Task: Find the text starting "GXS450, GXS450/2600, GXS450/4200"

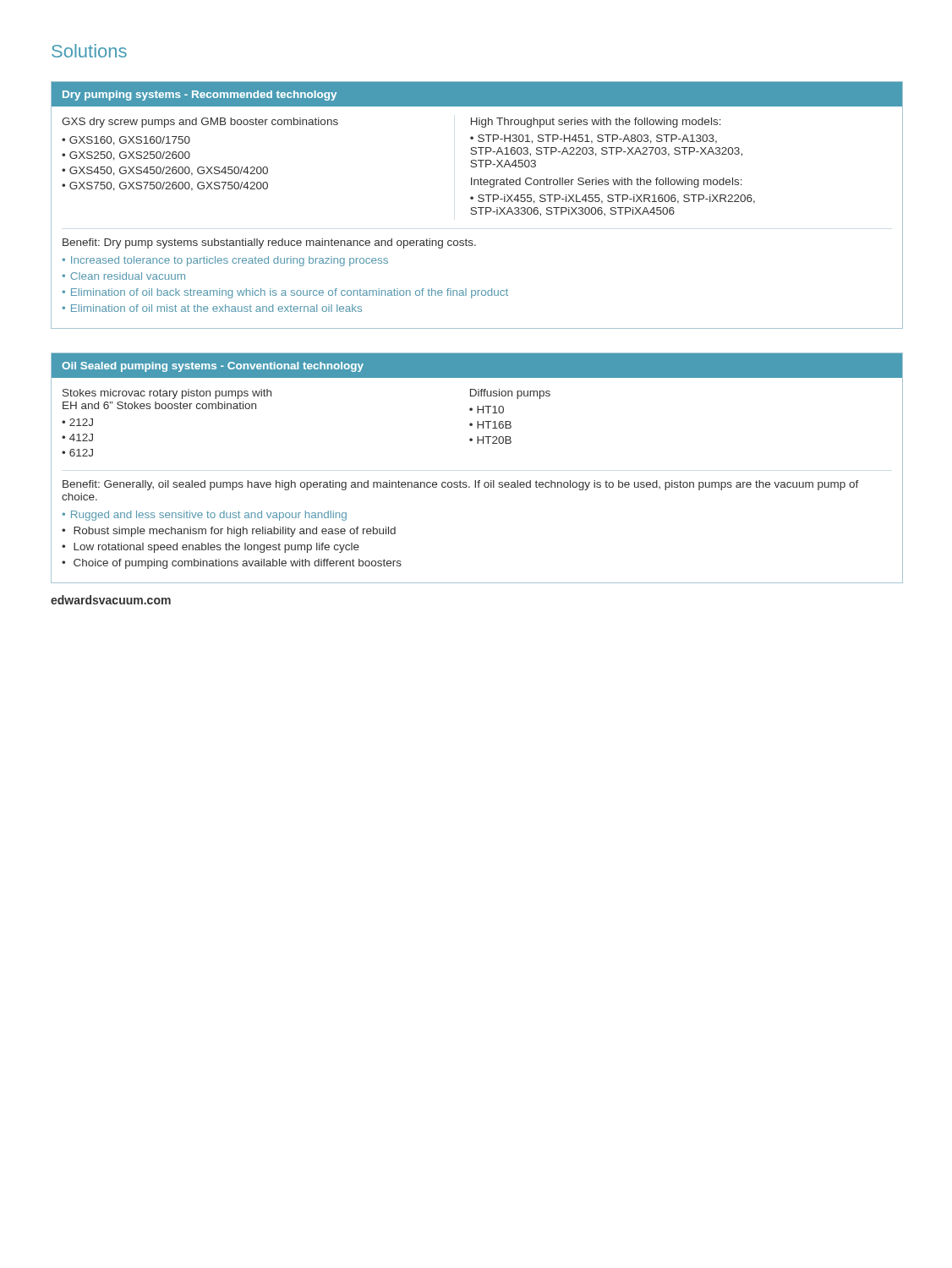Action: pos(169,170)
